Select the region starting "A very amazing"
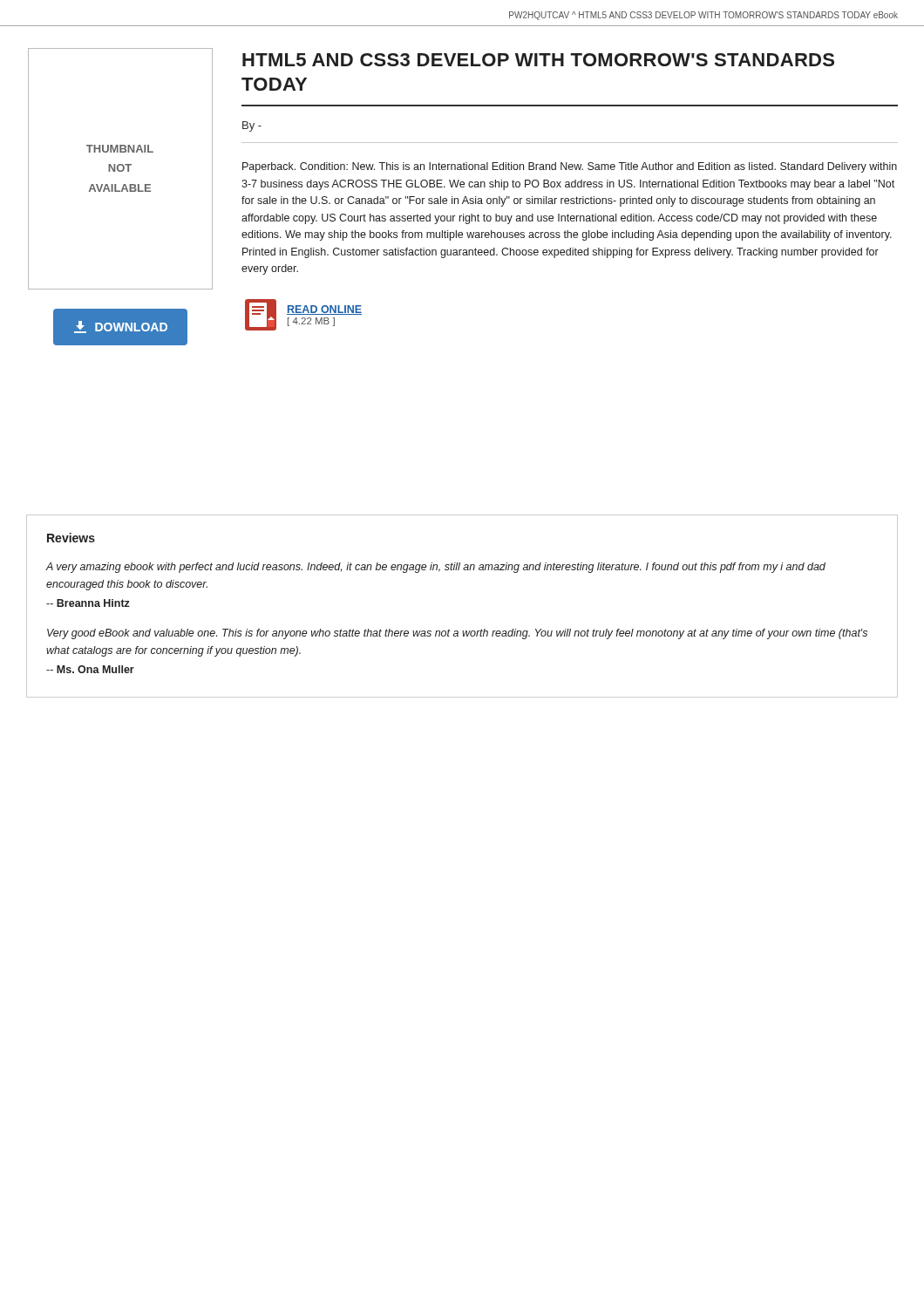 click(x=436, y=575)
